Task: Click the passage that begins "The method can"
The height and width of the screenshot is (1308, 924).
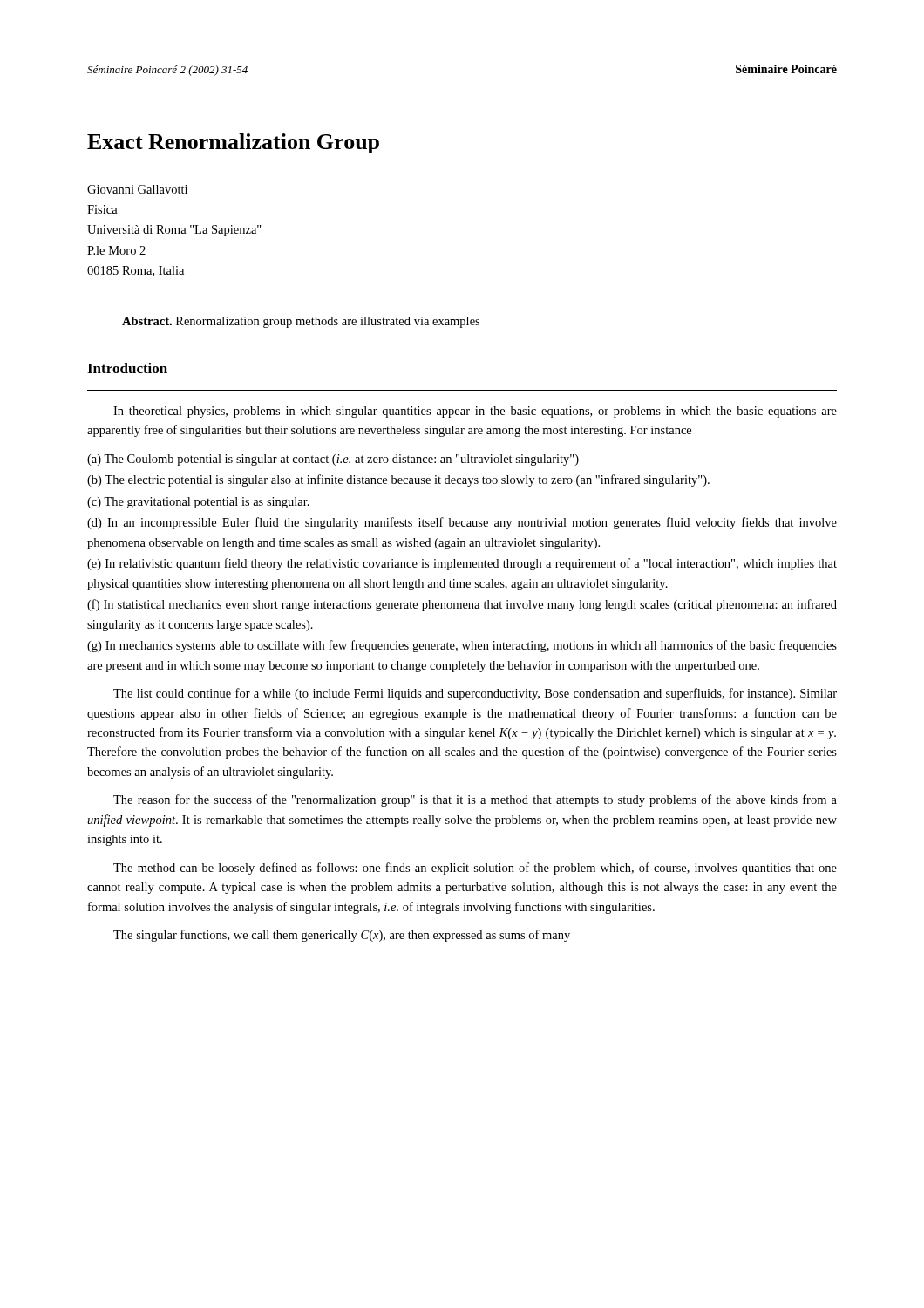Action: pyautogui.click(x=462, y=887)
